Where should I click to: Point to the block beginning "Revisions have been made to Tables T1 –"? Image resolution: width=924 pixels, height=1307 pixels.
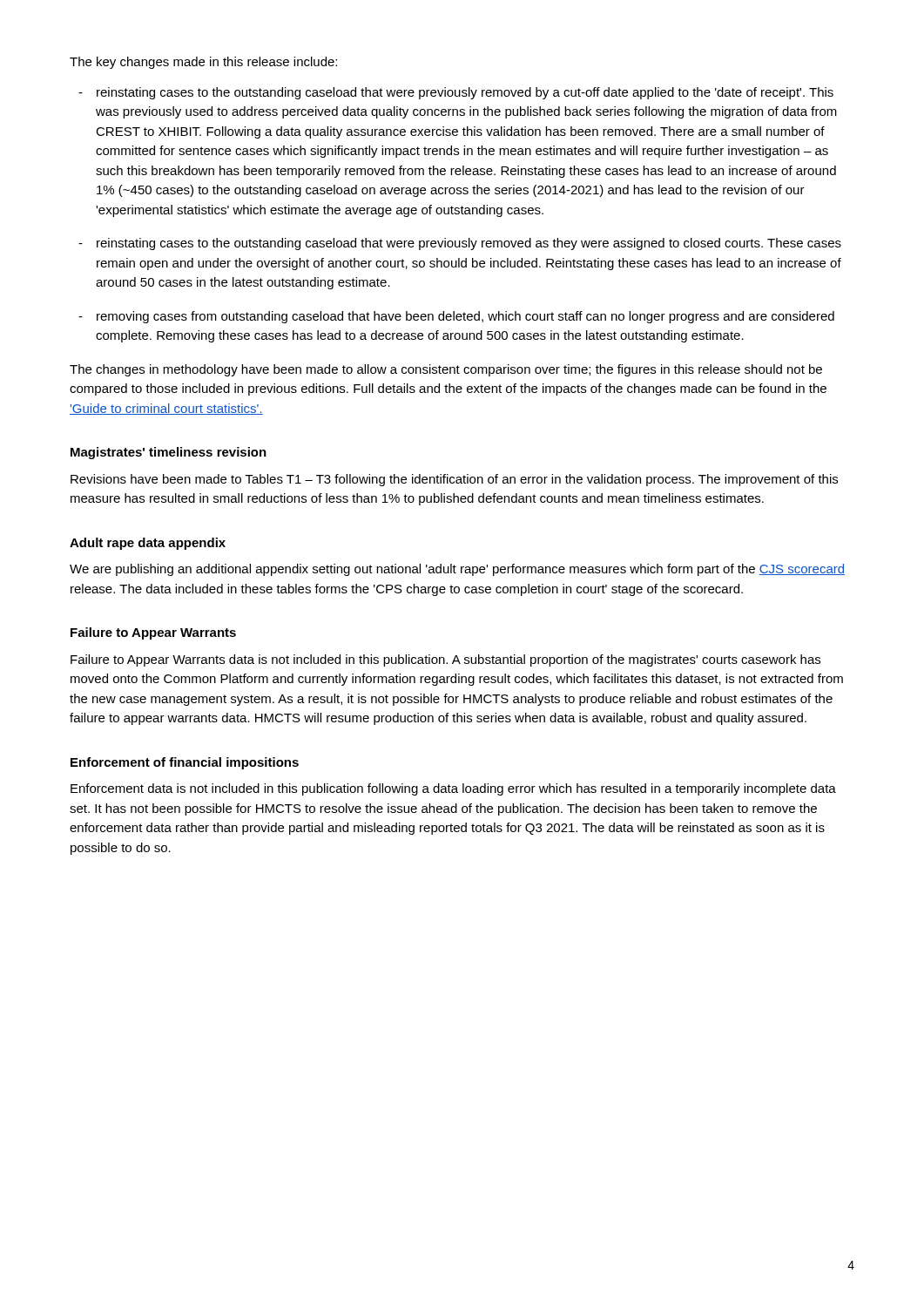462,489
